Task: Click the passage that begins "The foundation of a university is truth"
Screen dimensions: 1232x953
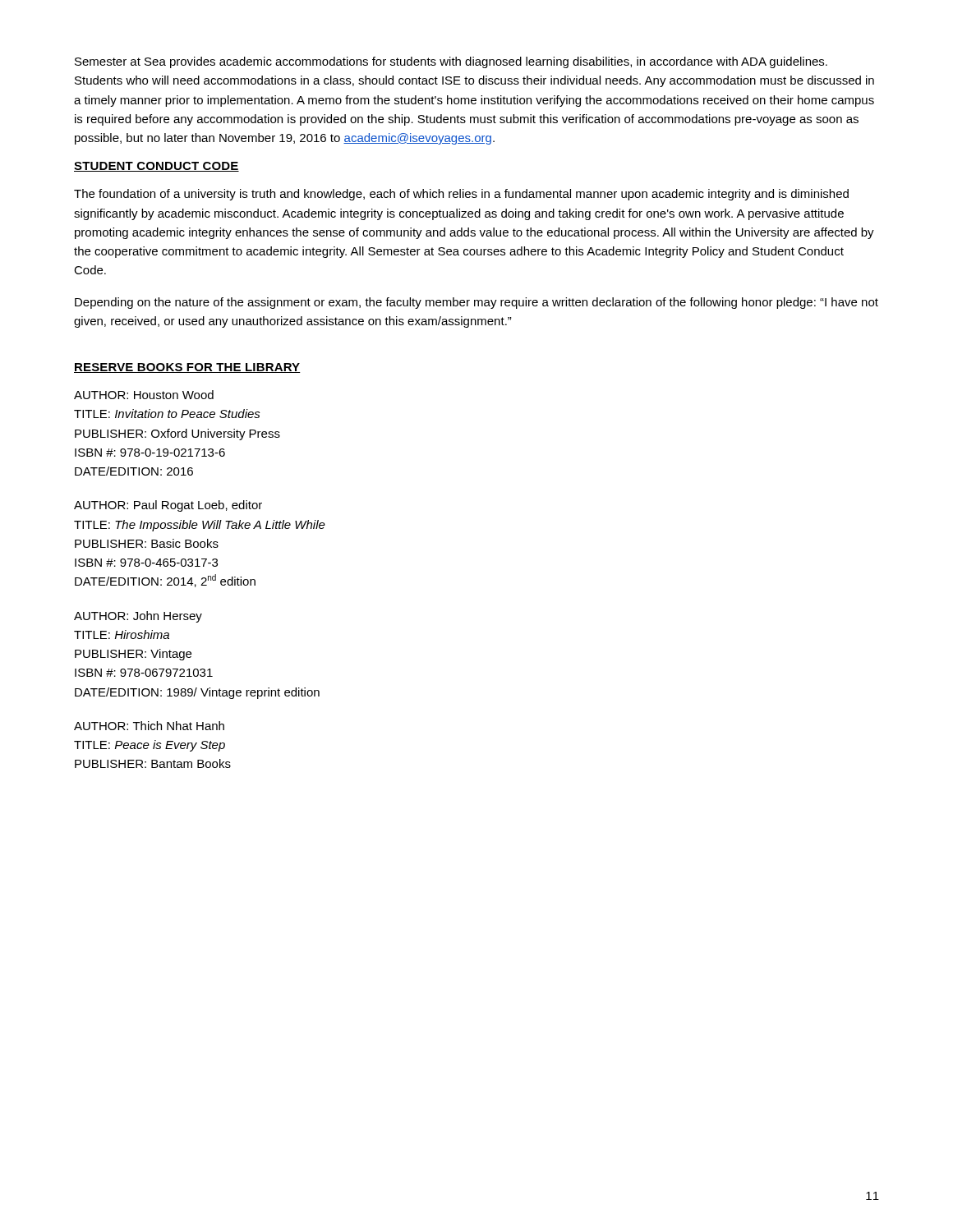Action: 476,232
